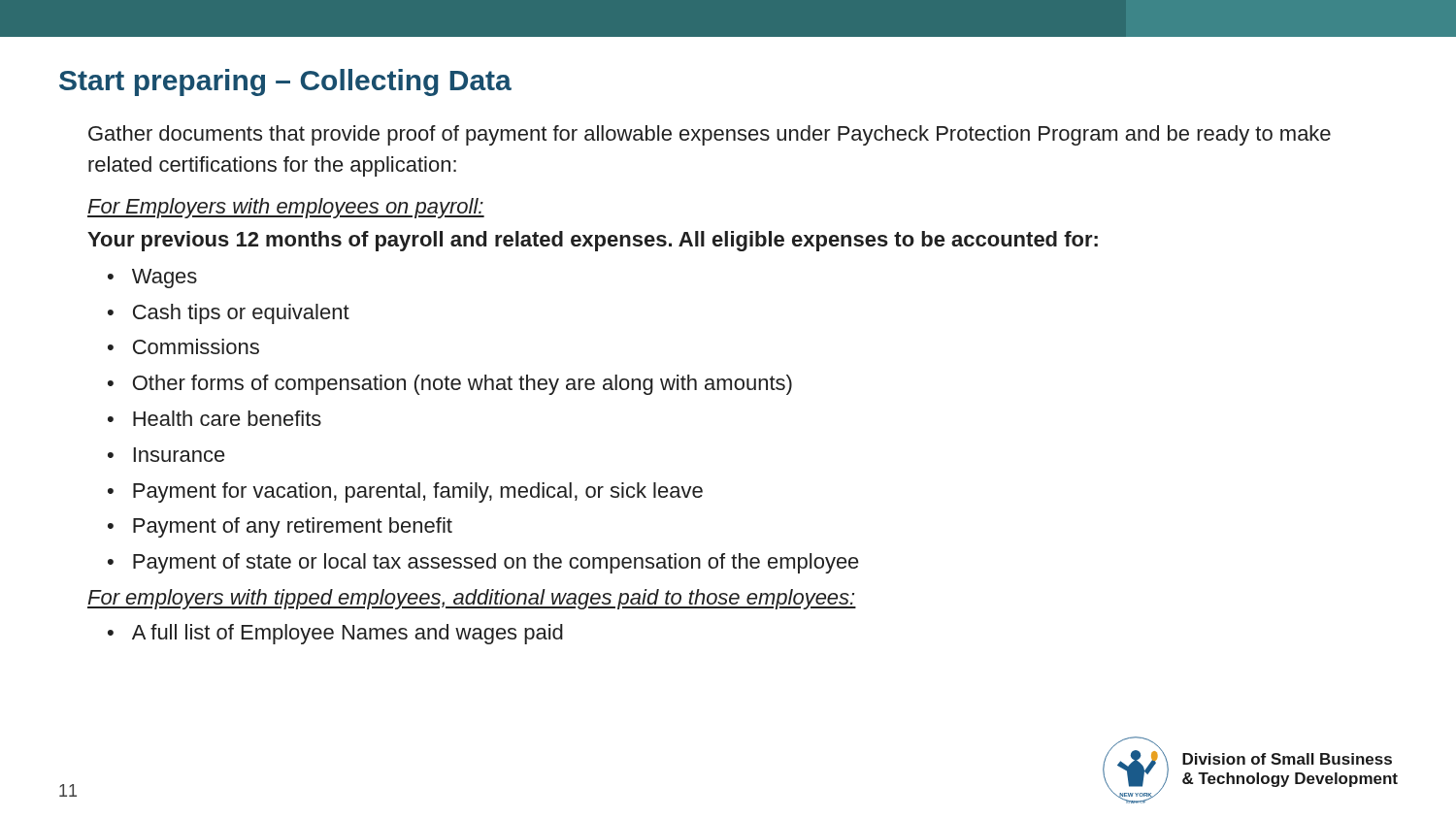Point to the passage starting "For Employers with"
The image size is (1456, 819).
point(286,208)
